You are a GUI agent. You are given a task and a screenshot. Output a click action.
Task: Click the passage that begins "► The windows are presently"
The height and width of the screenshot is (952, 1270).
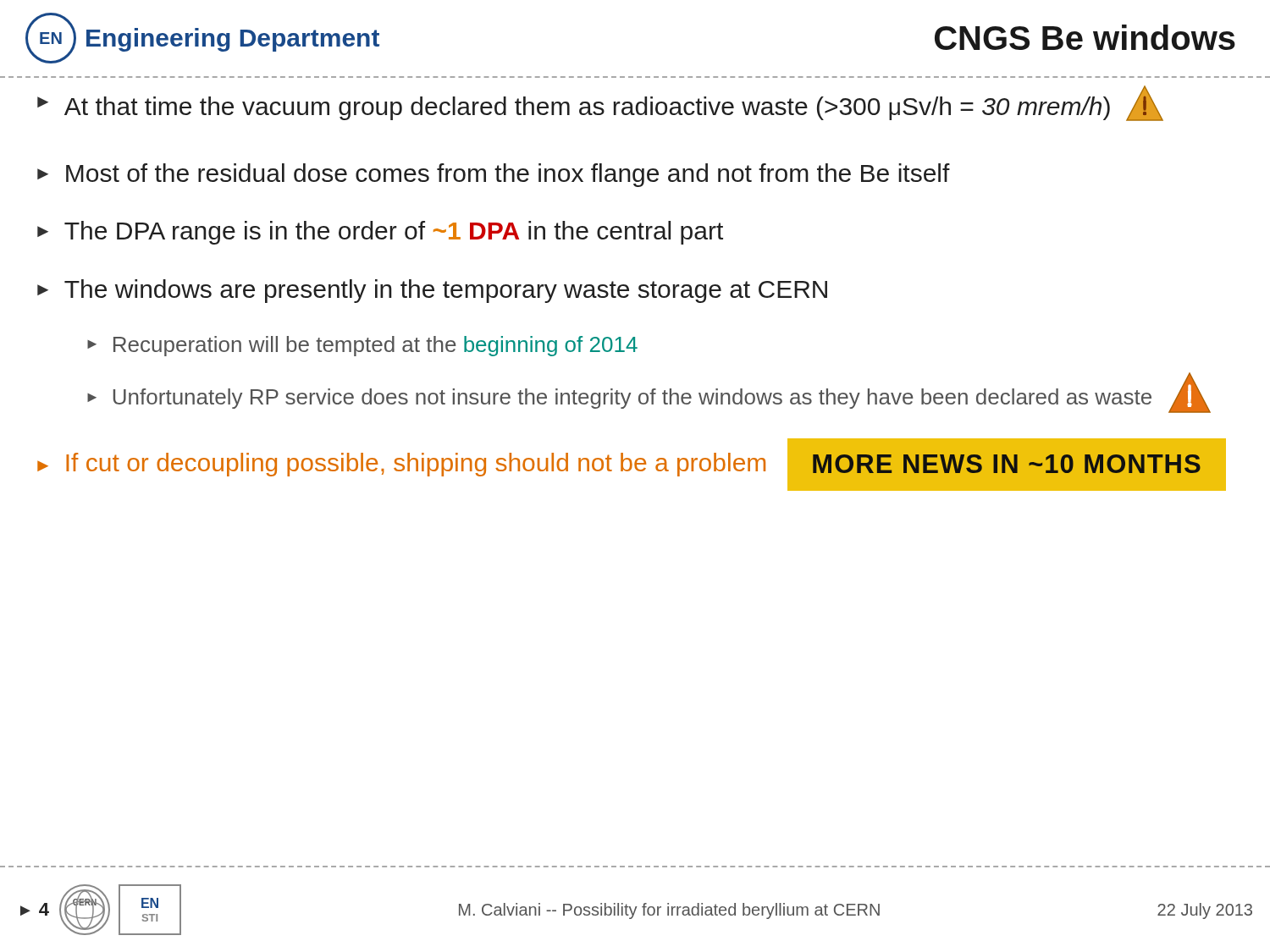(x=432, y=289)
